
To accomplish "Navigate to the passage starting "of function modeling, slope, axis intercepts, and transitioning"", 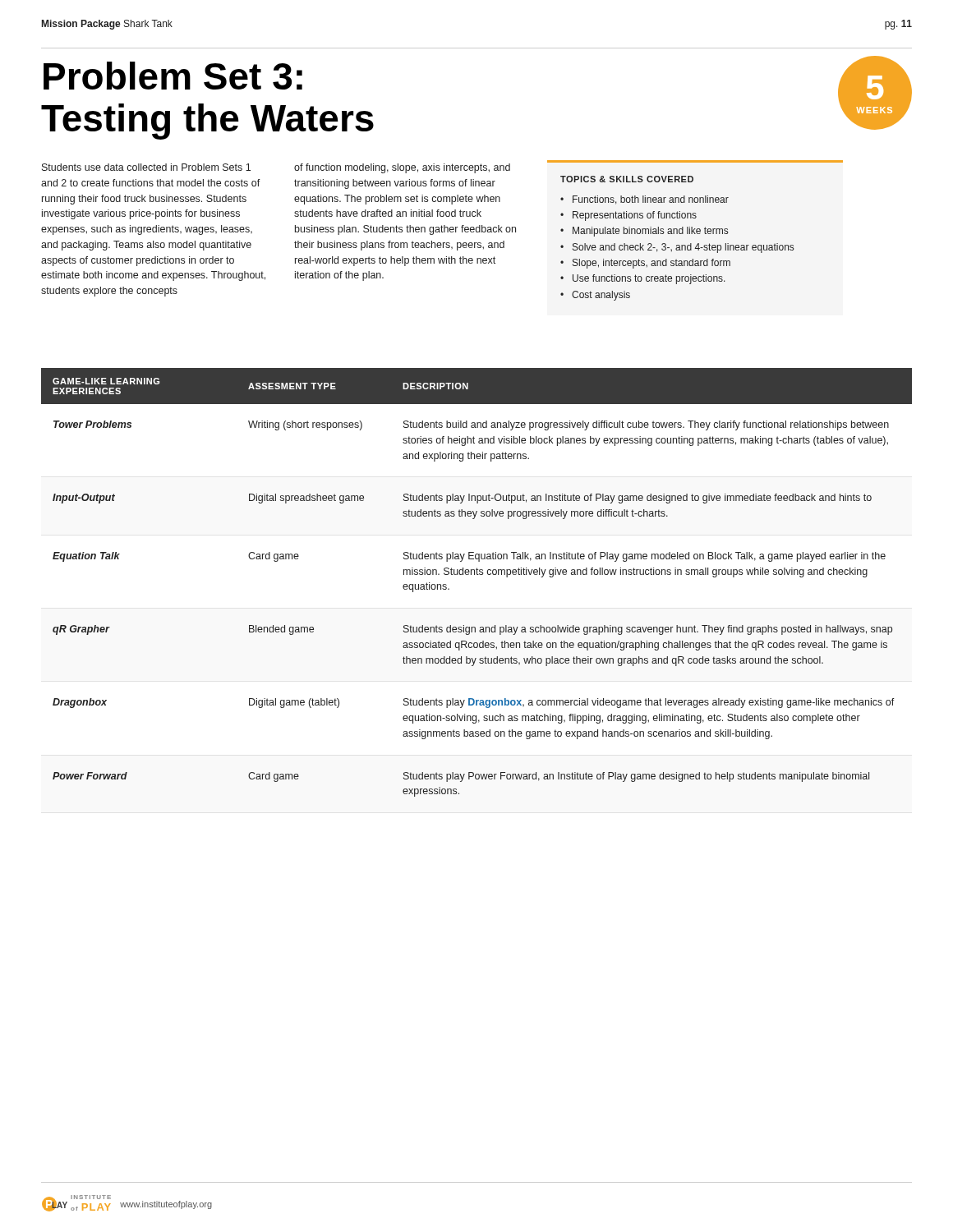I will coord(405,221).
